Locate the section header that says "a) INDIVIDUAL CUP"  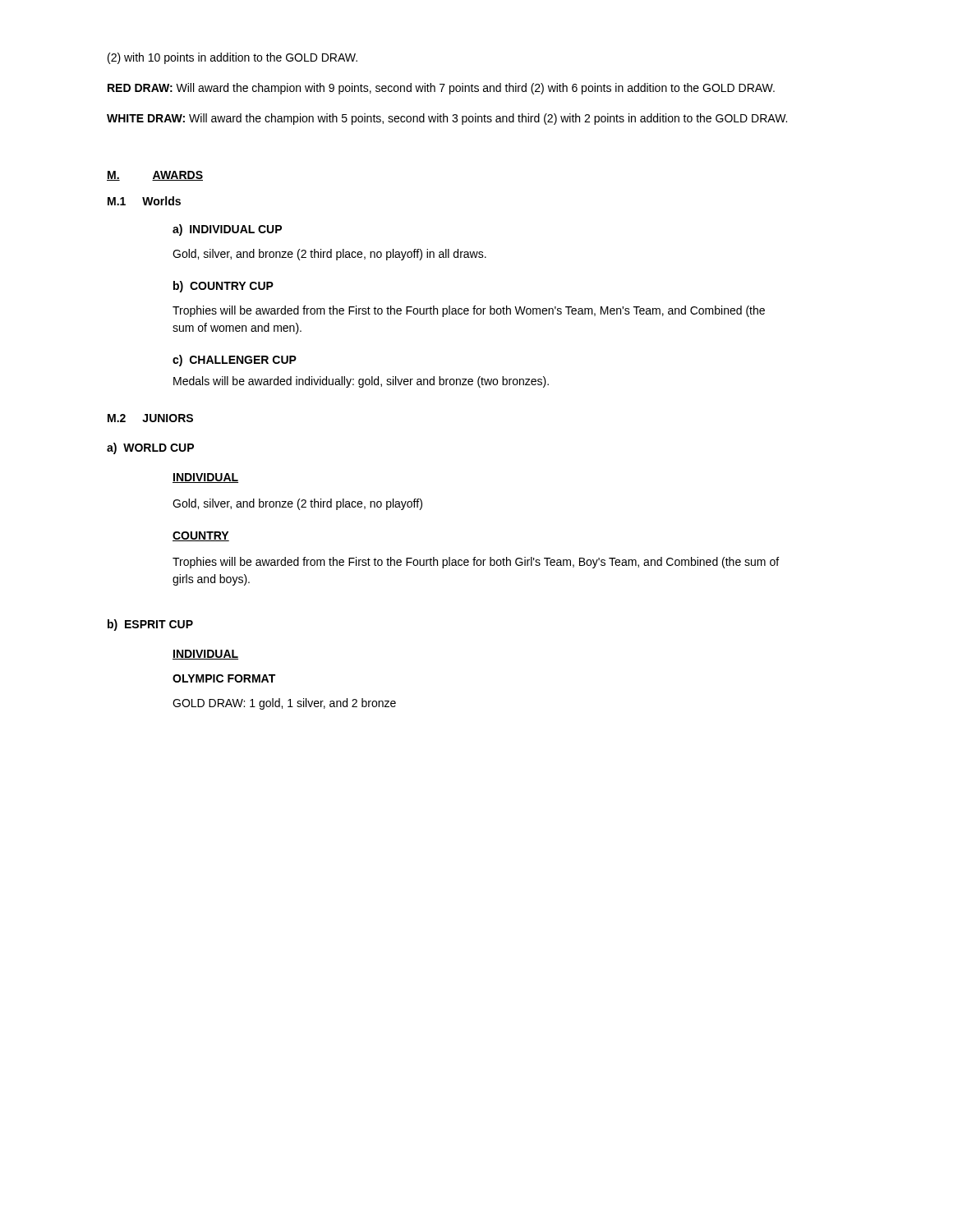227,229
